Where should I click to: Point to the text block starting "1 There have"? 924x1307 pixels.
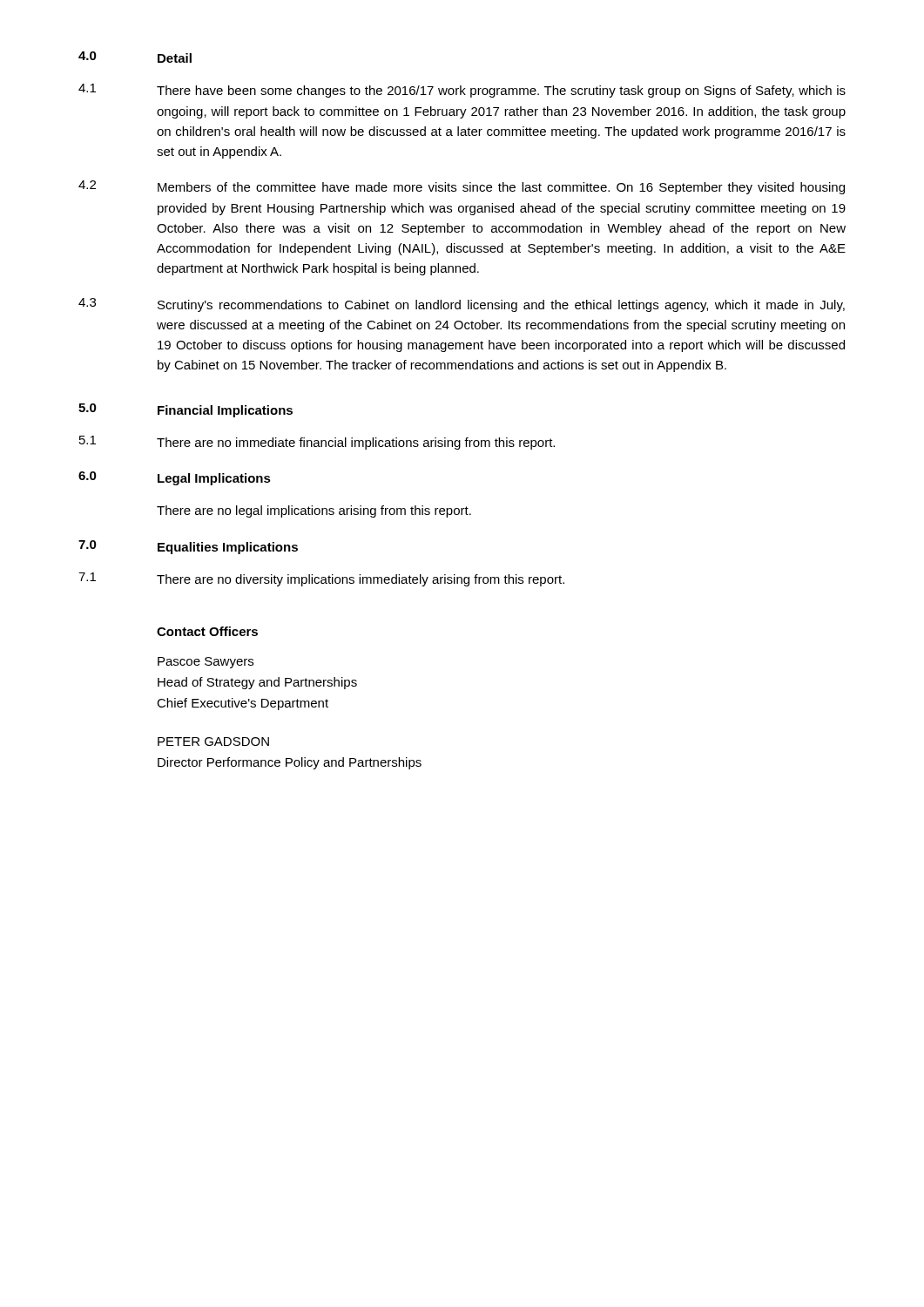tap(462, 121)
